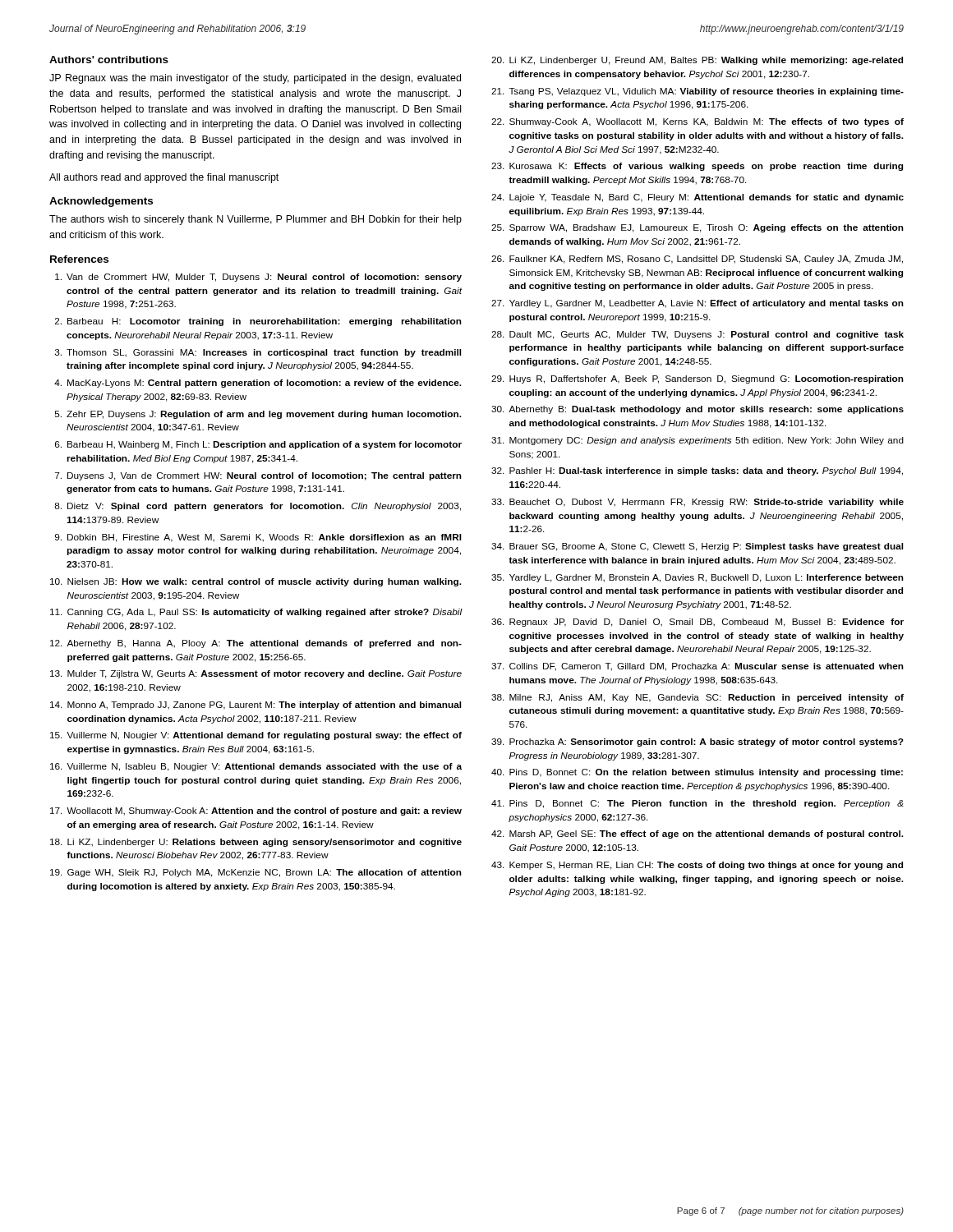Screen dimensions: 1232x953
Task: Navigate to the text block starting "17. Woollacott M,"
Action: [x=255, y=818]
